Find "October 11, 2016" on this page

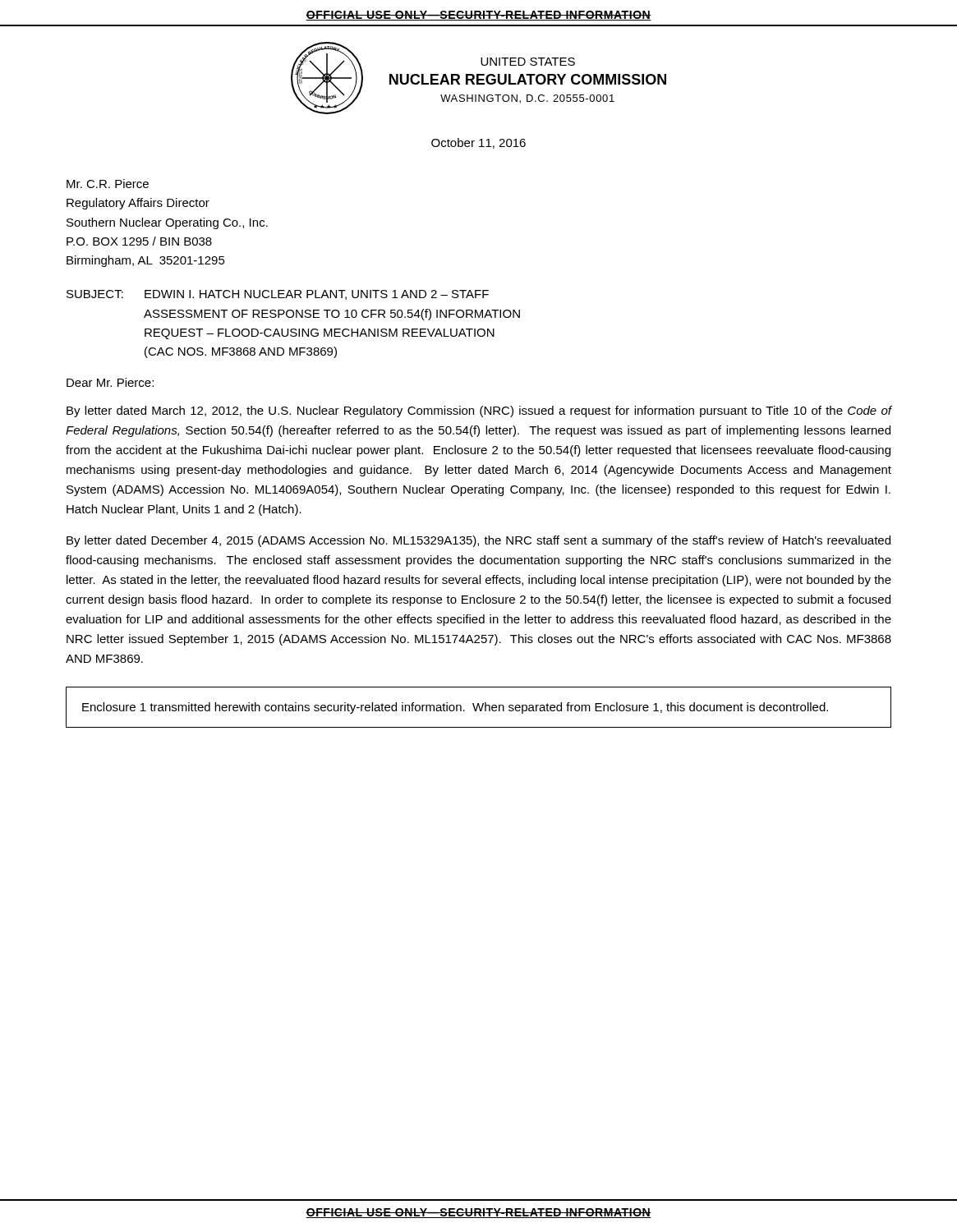pyautogui.click(x=478, y=142)
